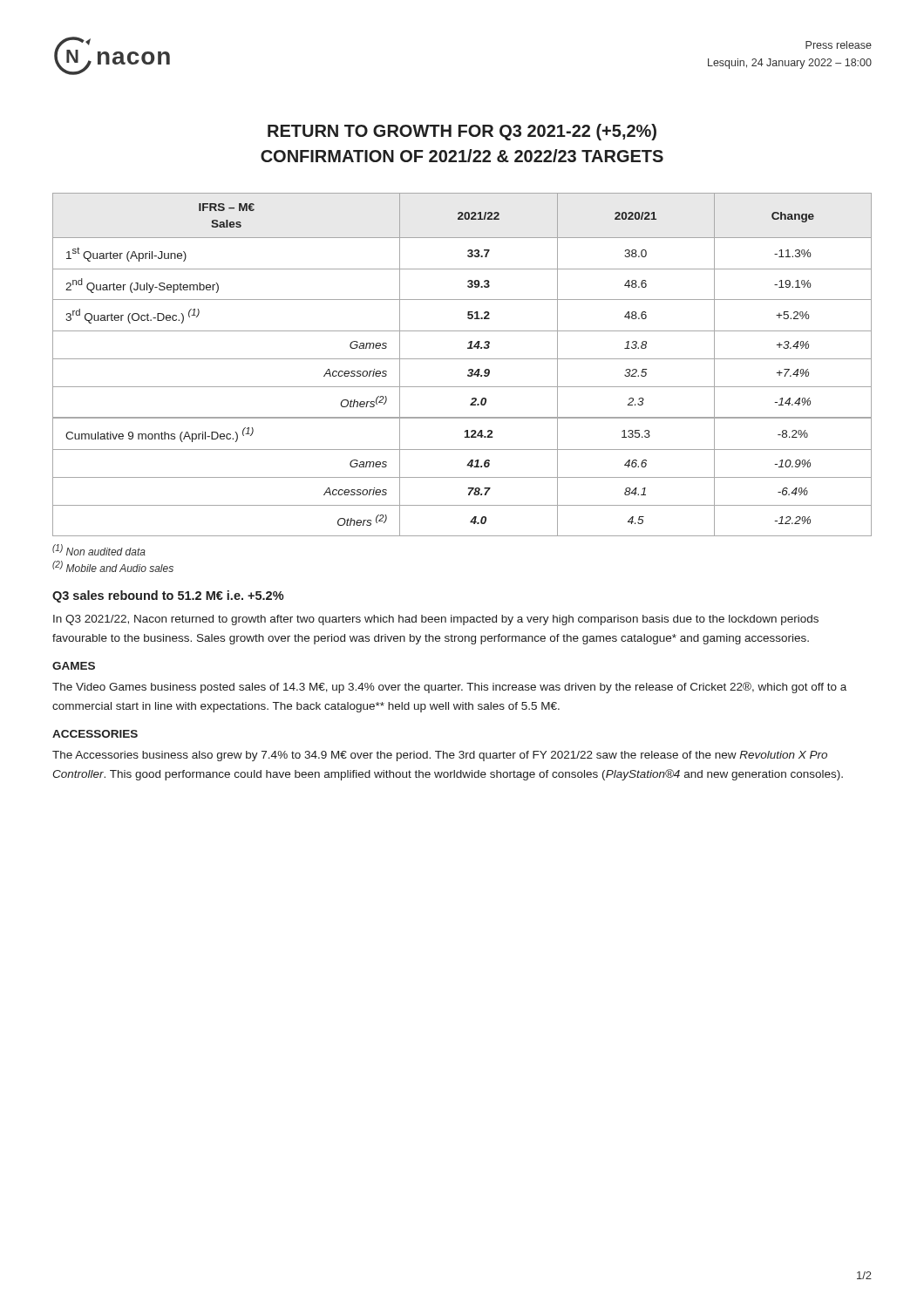Viewport: 924px width, 1308px height.
Task: Click on the text block that says "The Accessories business also grew by 7.4% to"
Action: click(x=448, y=764)
